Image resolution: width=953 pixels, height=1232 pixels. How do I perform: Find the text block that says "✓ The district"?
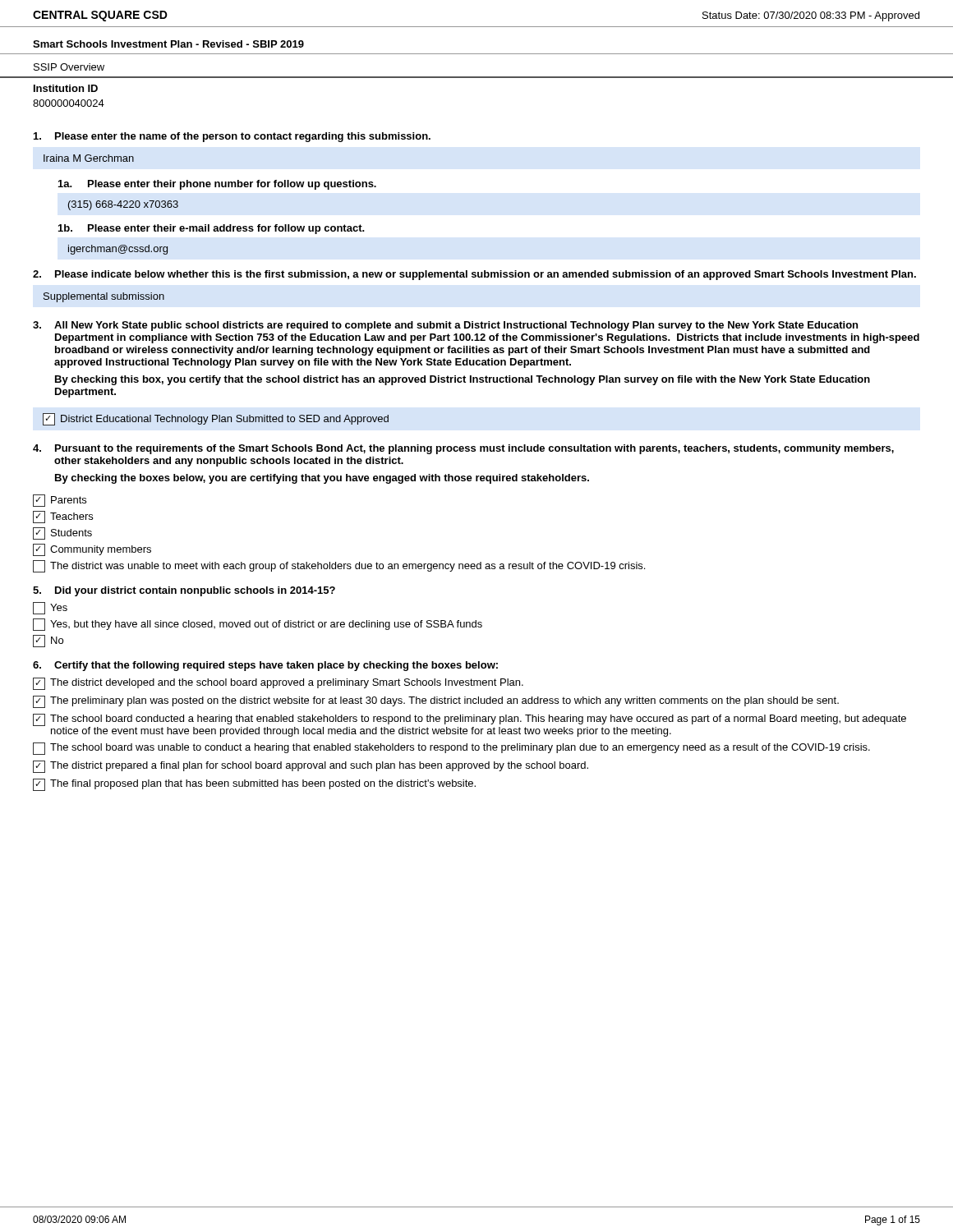(x=476, y=733)
